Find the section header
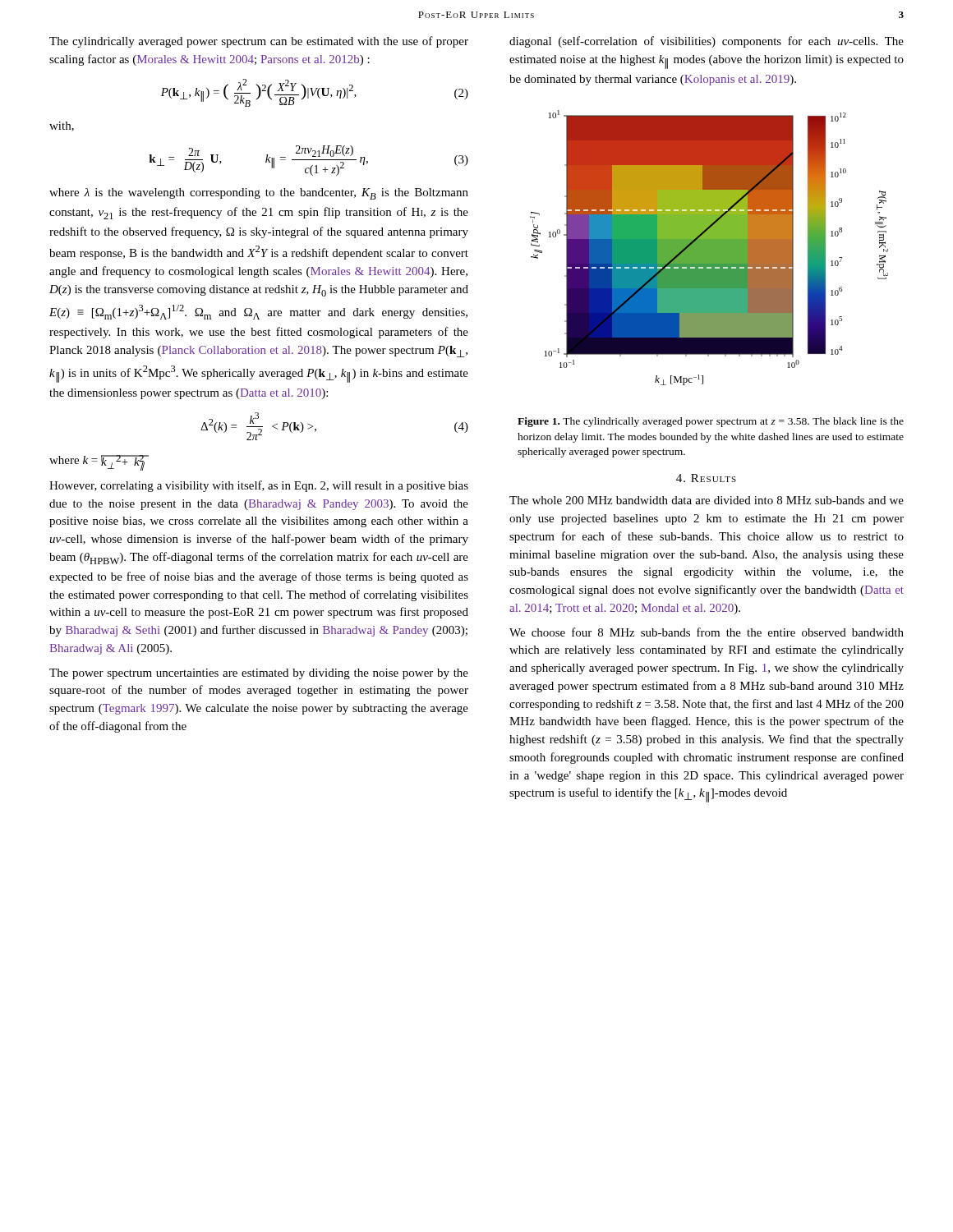Image resolution: width=953 pixels, height=1232 pixels. point(707,479)
